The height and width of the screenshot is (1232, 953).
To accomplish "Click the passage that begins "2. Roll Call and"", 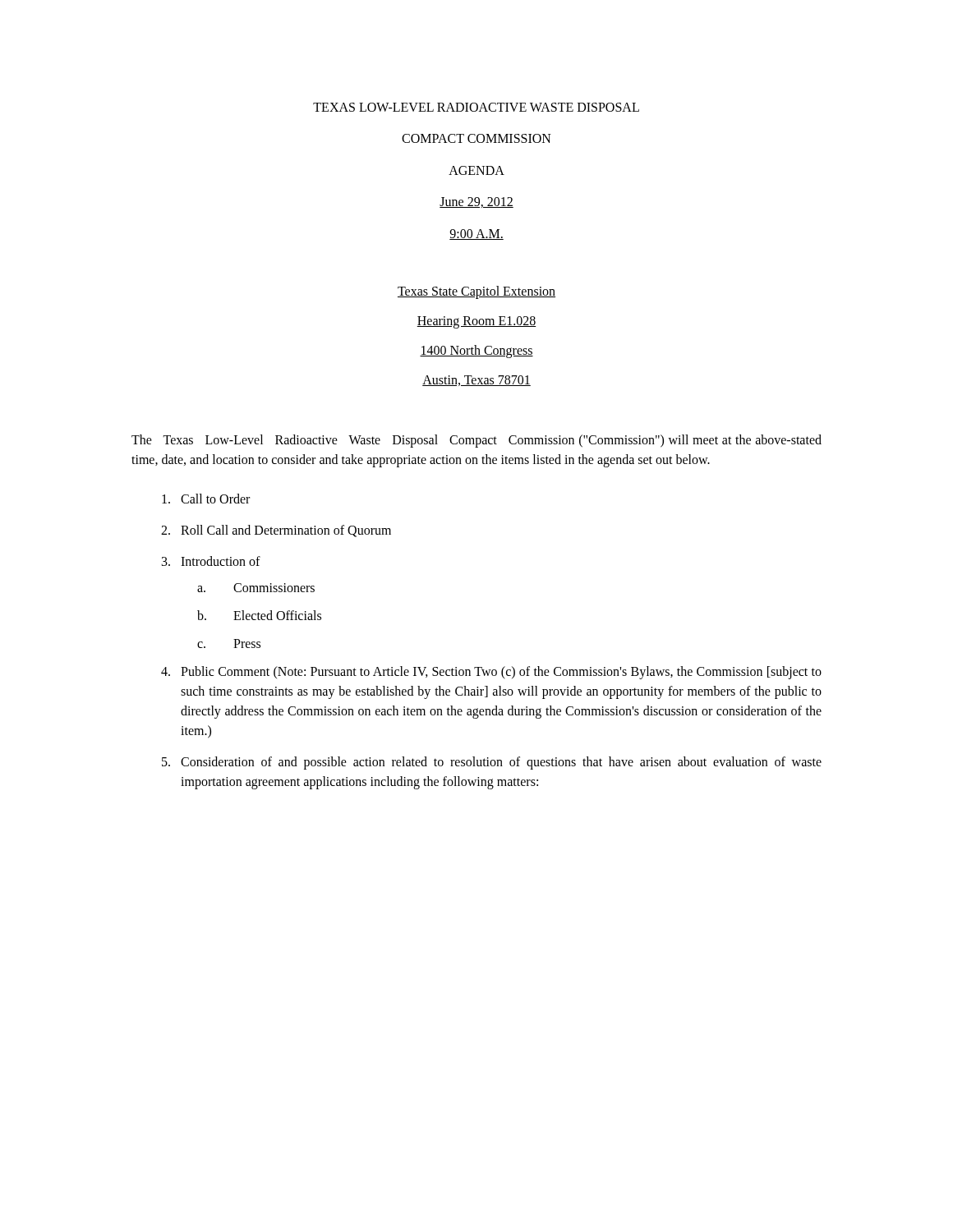I will pyautogui.click(x=276, y=531).
